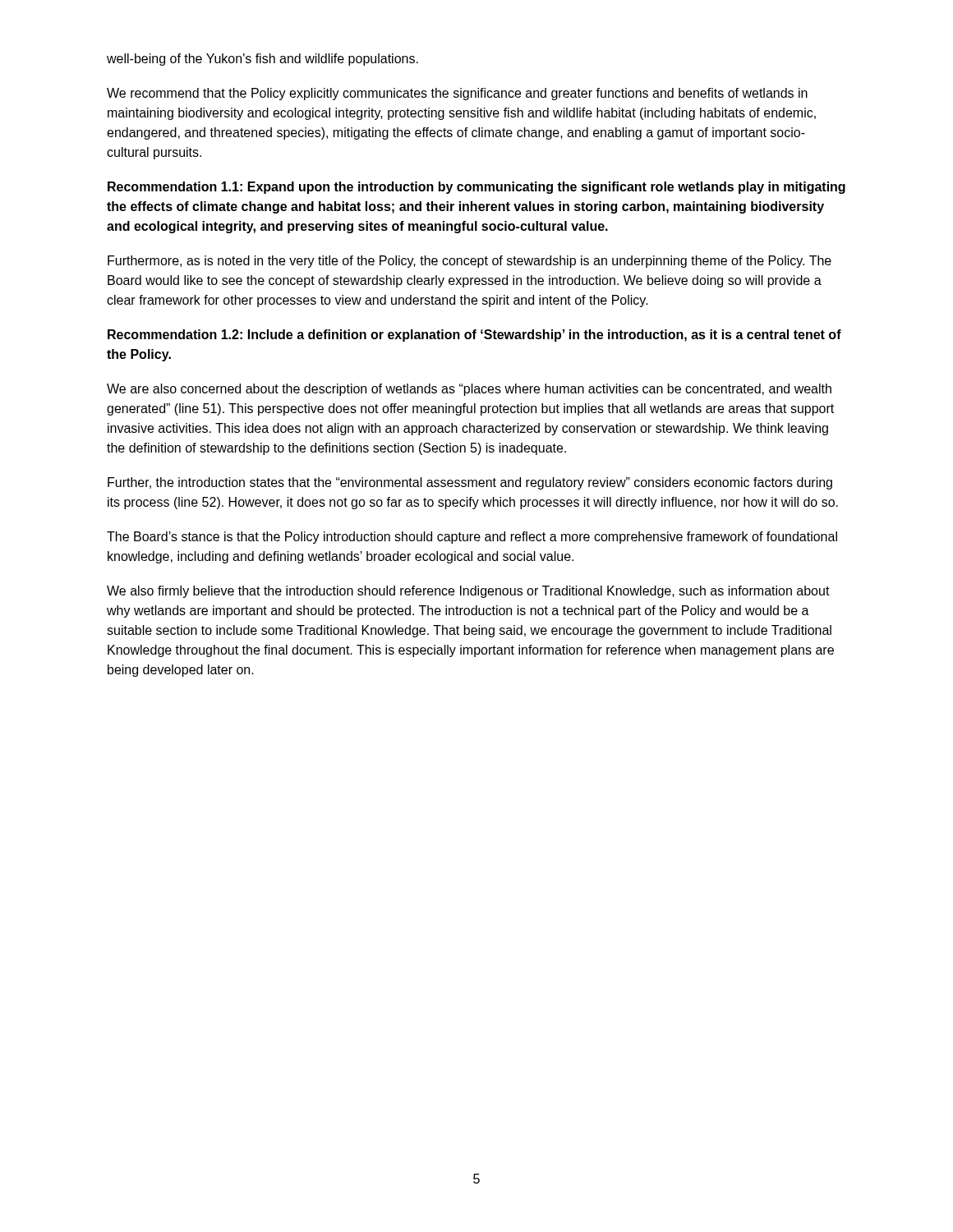Click the passage that begins "We also firmly believe that the introduction"
This screenshot has width=953, height=1232.
pyautogui.click(x=471, y=630)
